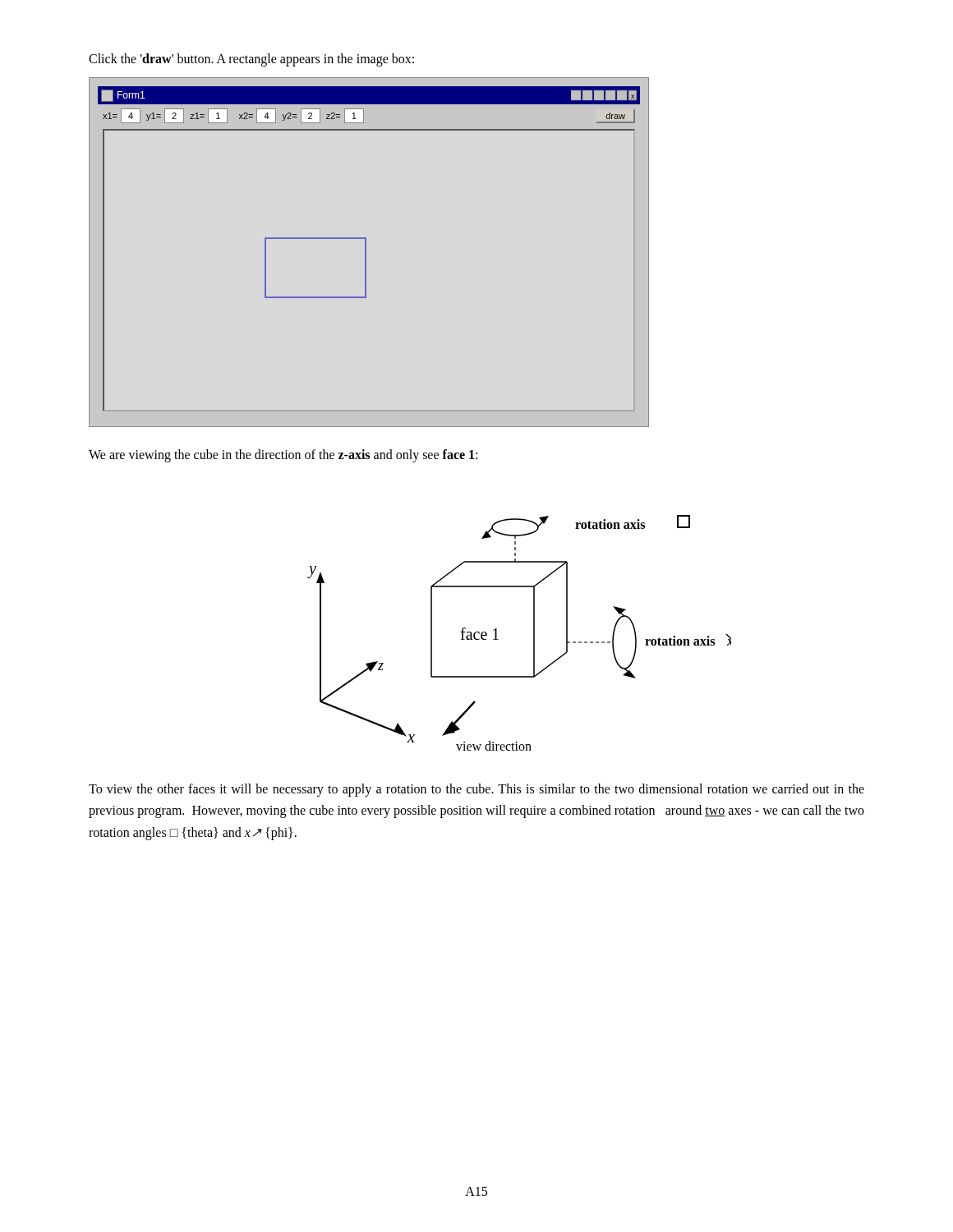Point to the block beginning "To view the"
Screen dimensions: 1232x953
pyautogui.click(x=476, y=811)
